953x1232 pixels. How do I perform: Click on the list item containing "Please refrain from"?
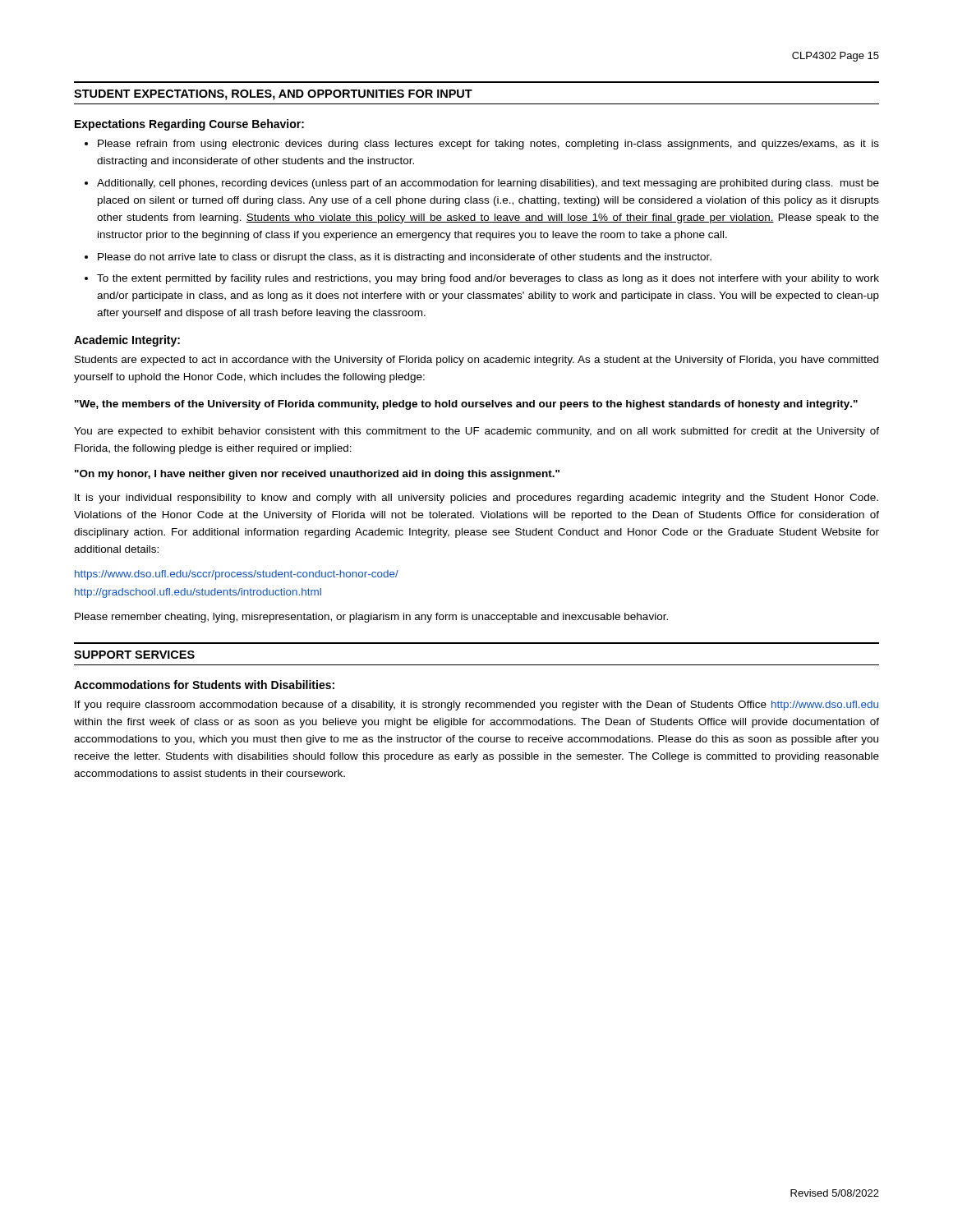(x=488, y=152)
